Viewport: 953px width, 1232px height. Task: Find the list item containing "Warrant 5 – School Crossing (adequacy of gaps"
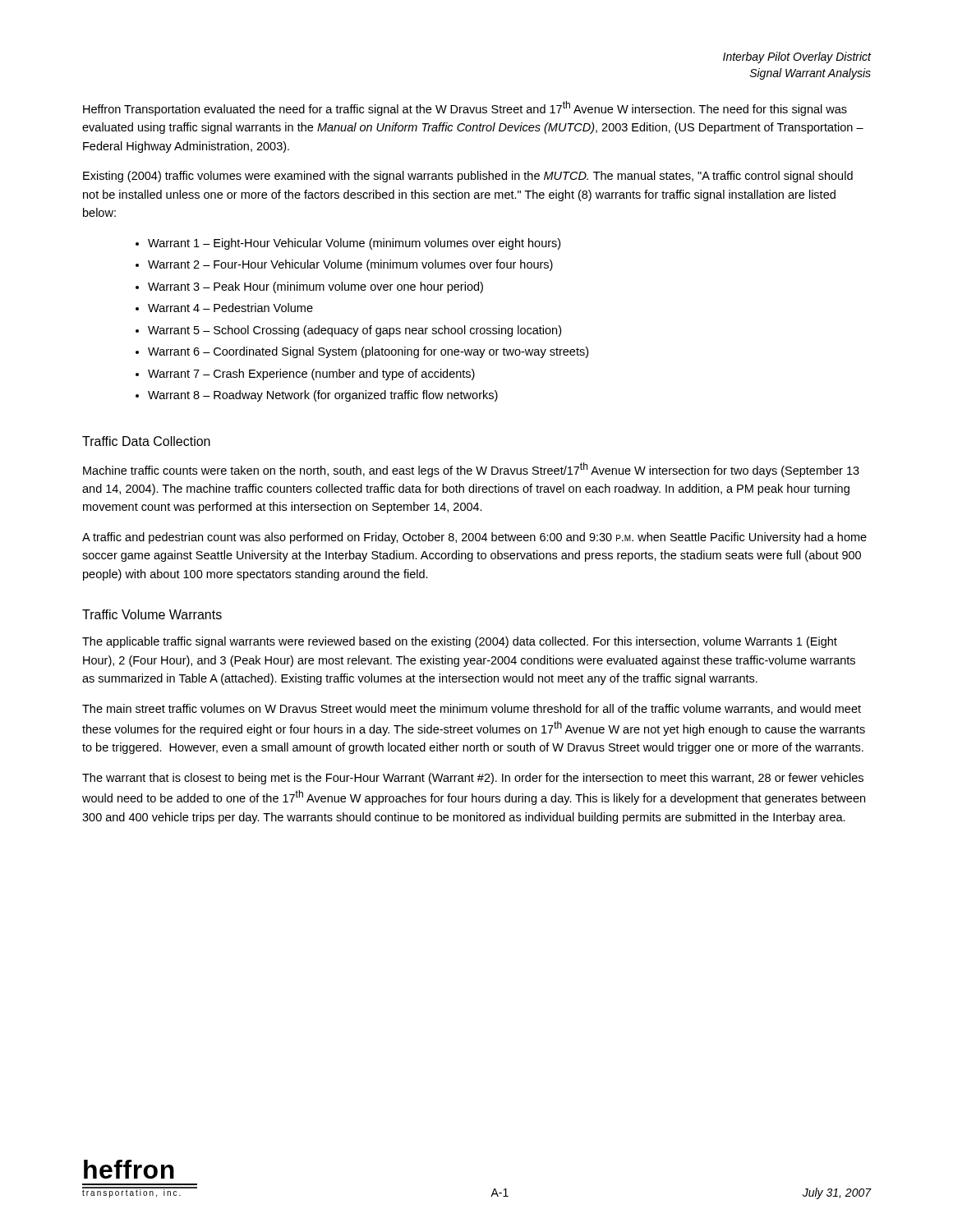click(355, 330)
